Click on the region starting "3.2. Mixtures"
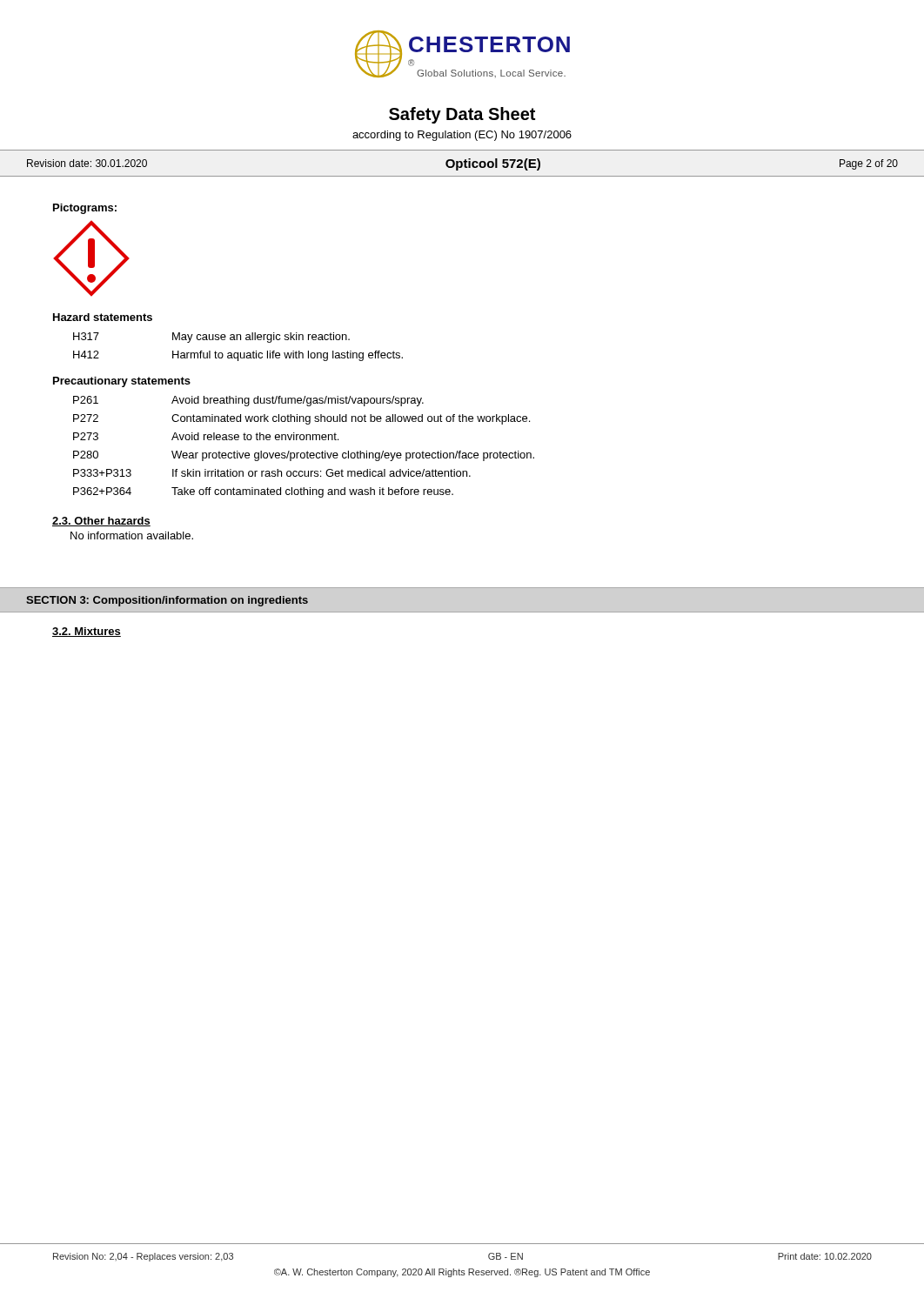This screenshot has height=1305, width=924. [86, 631]
